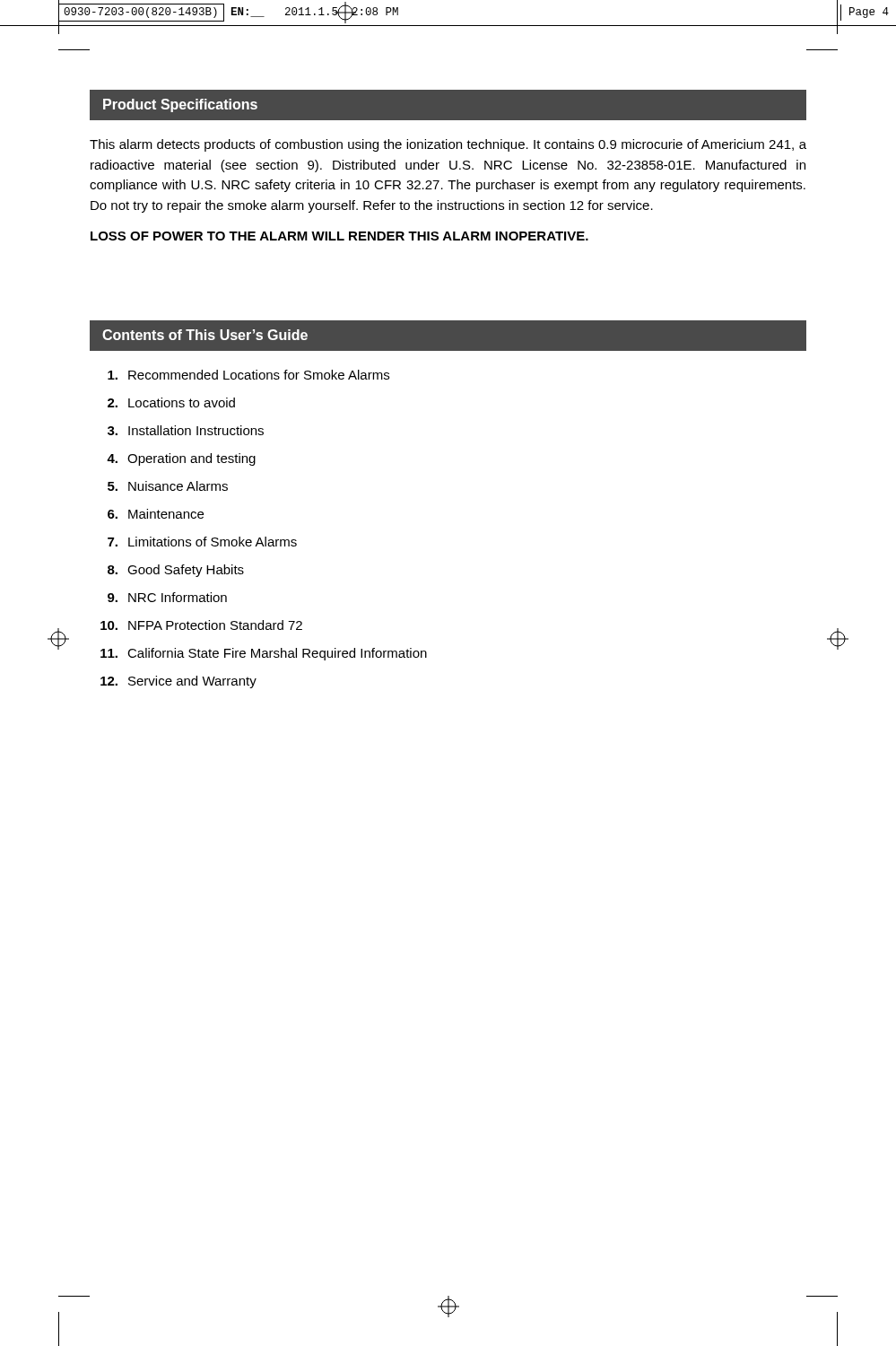The width and height of the screenshot is (896, 1346).
Task: Locate the list item with the text "8. Good Safety"
Action: tap(176, 571)
